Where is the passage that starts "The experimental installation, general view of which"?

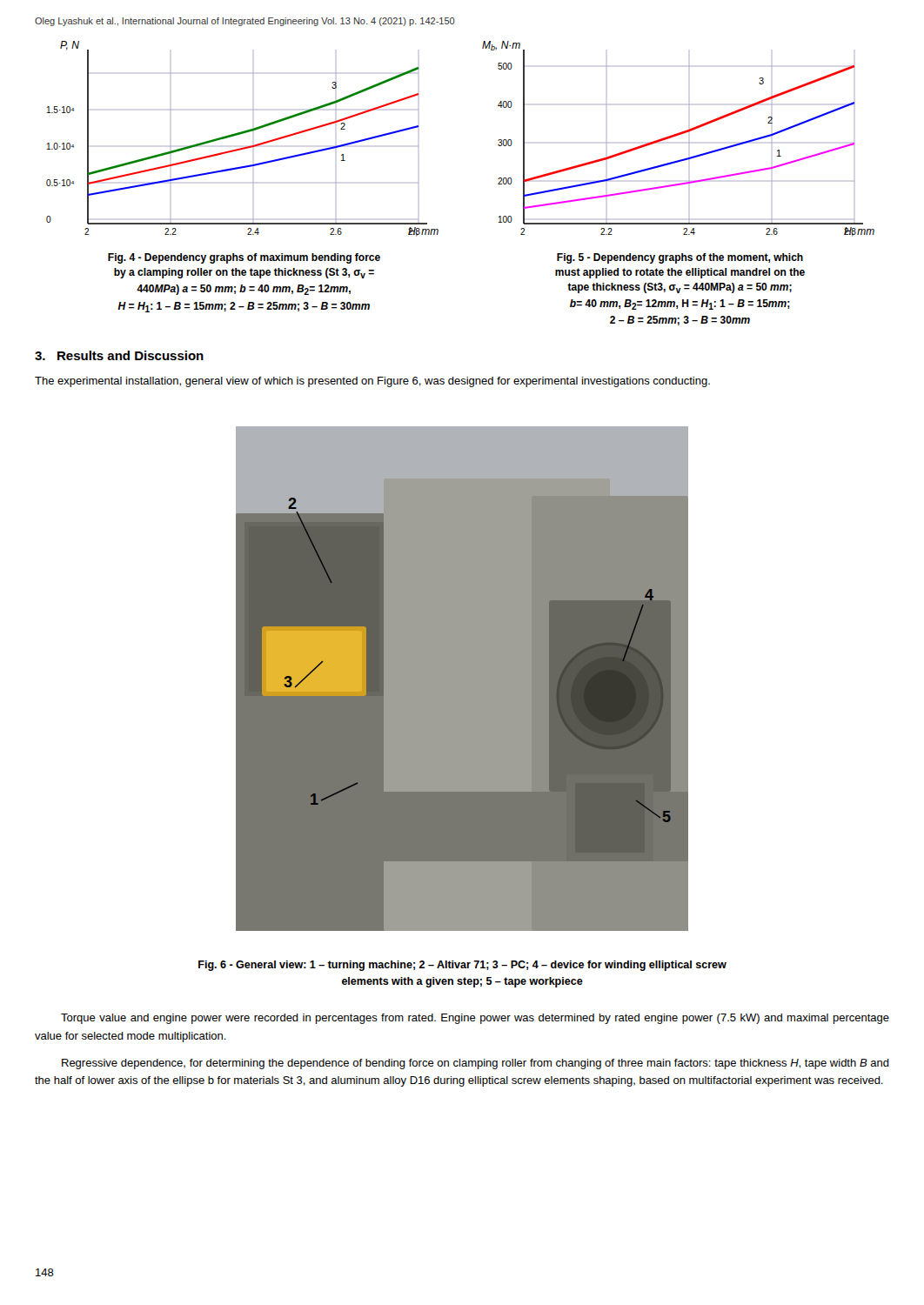tap(373, 381)
